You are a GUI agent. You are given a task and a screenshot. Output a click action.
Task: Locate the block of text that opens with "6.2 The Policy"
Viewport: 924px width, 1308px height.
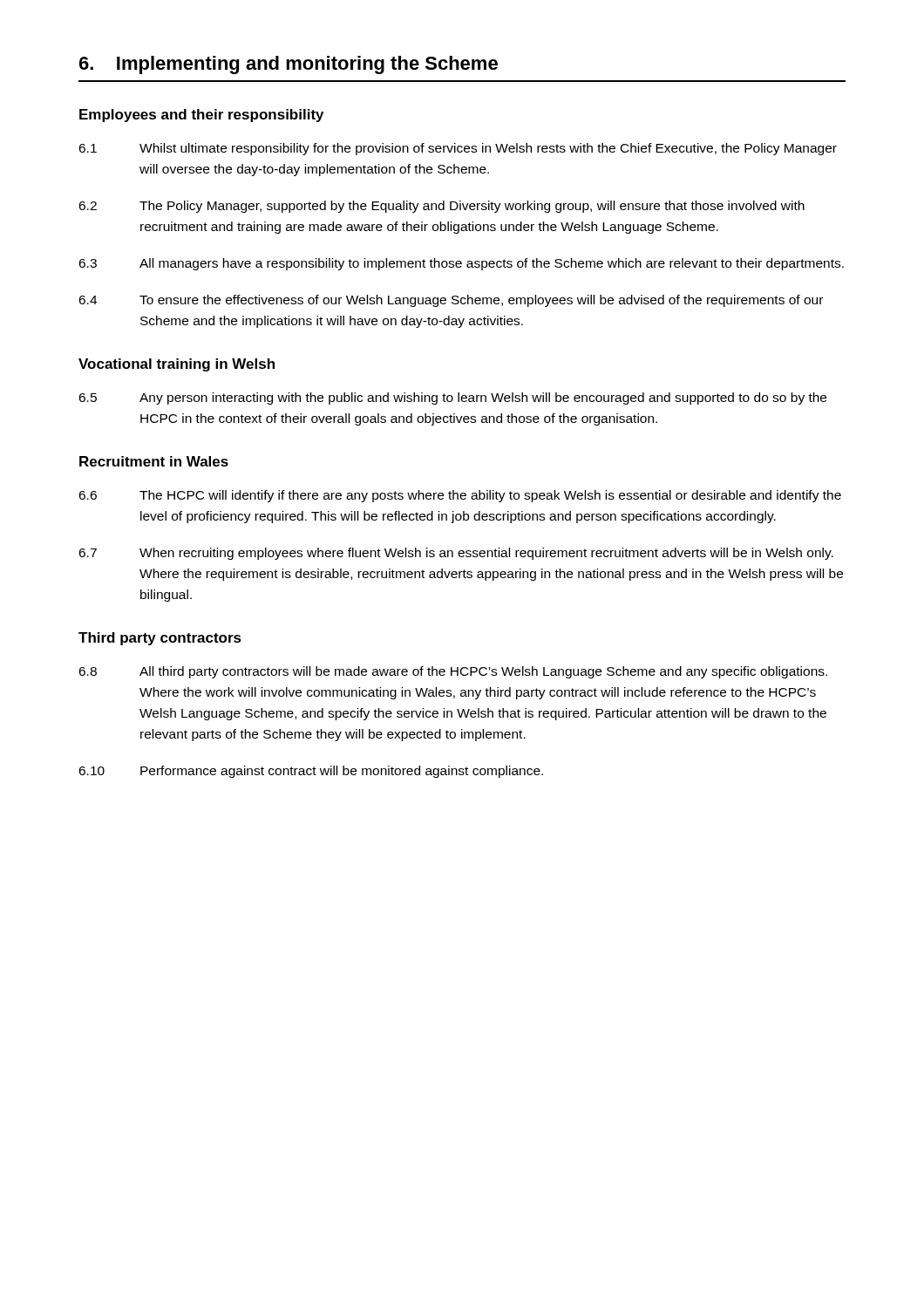pos(462,216)
